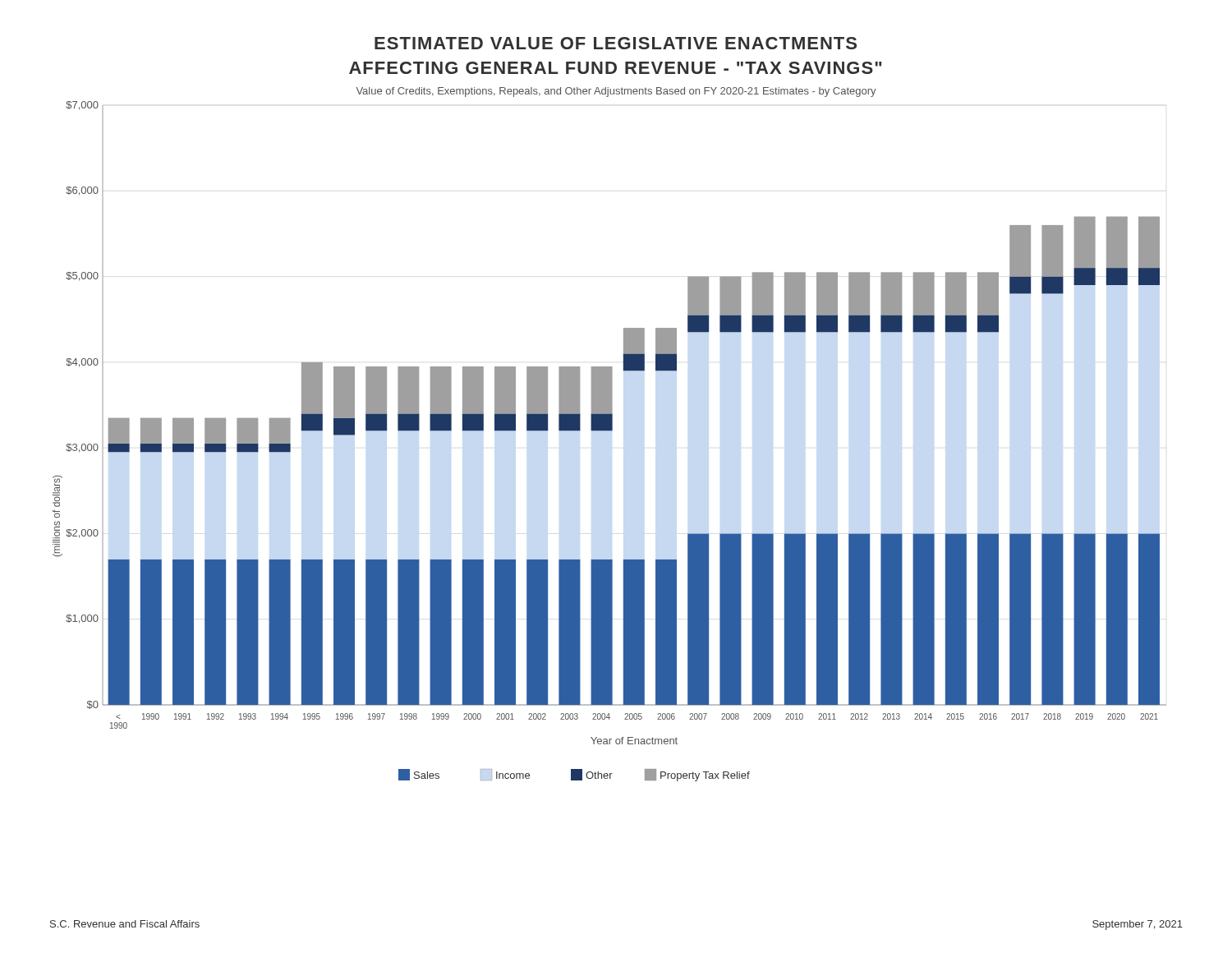Click on the stacked bar chart
The width and height of the screenshot is (1232, 953).
point(620,467)
